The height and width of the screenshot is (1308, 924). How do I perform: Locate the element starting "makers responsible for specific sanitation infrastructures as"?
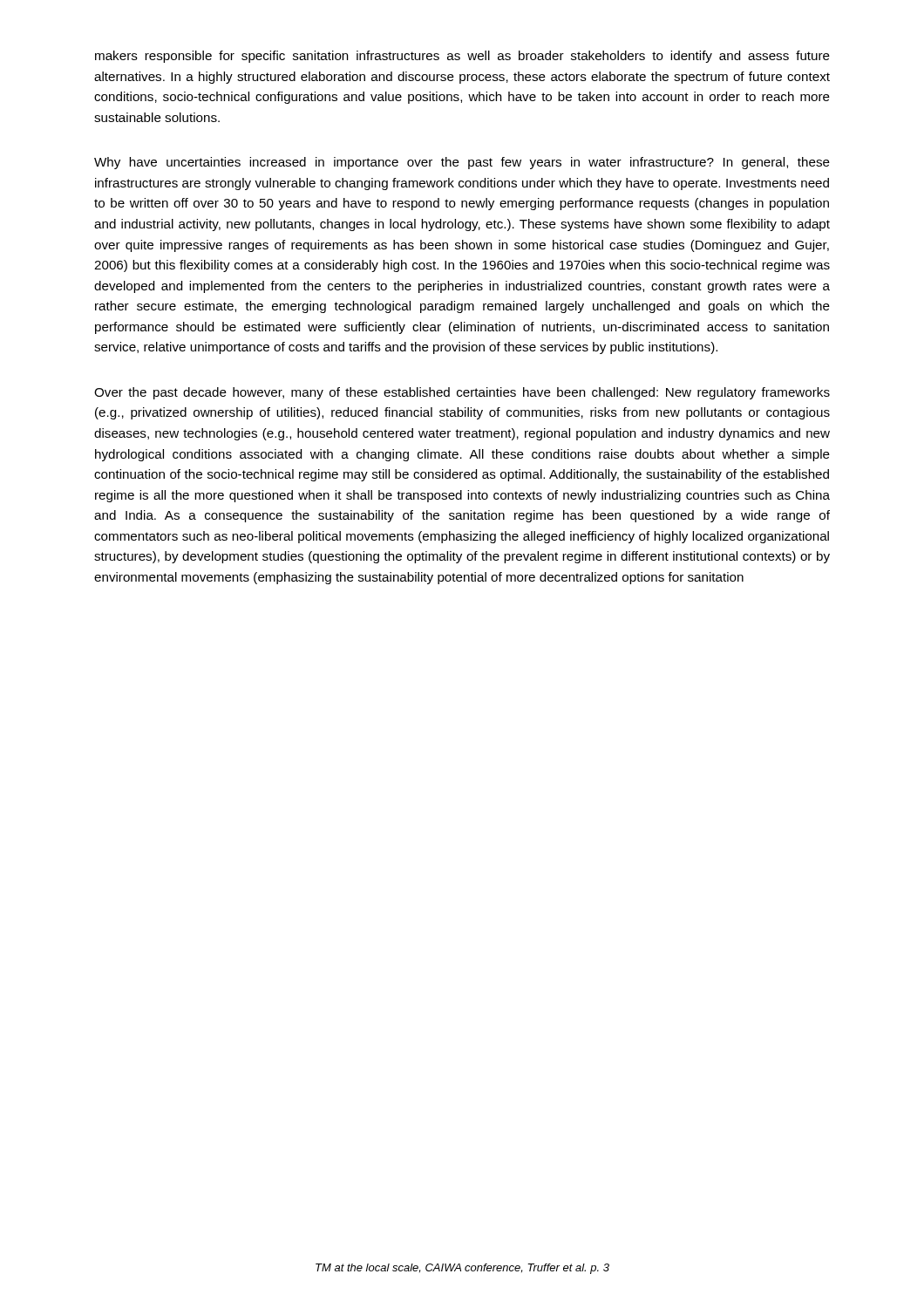point(462,86)
